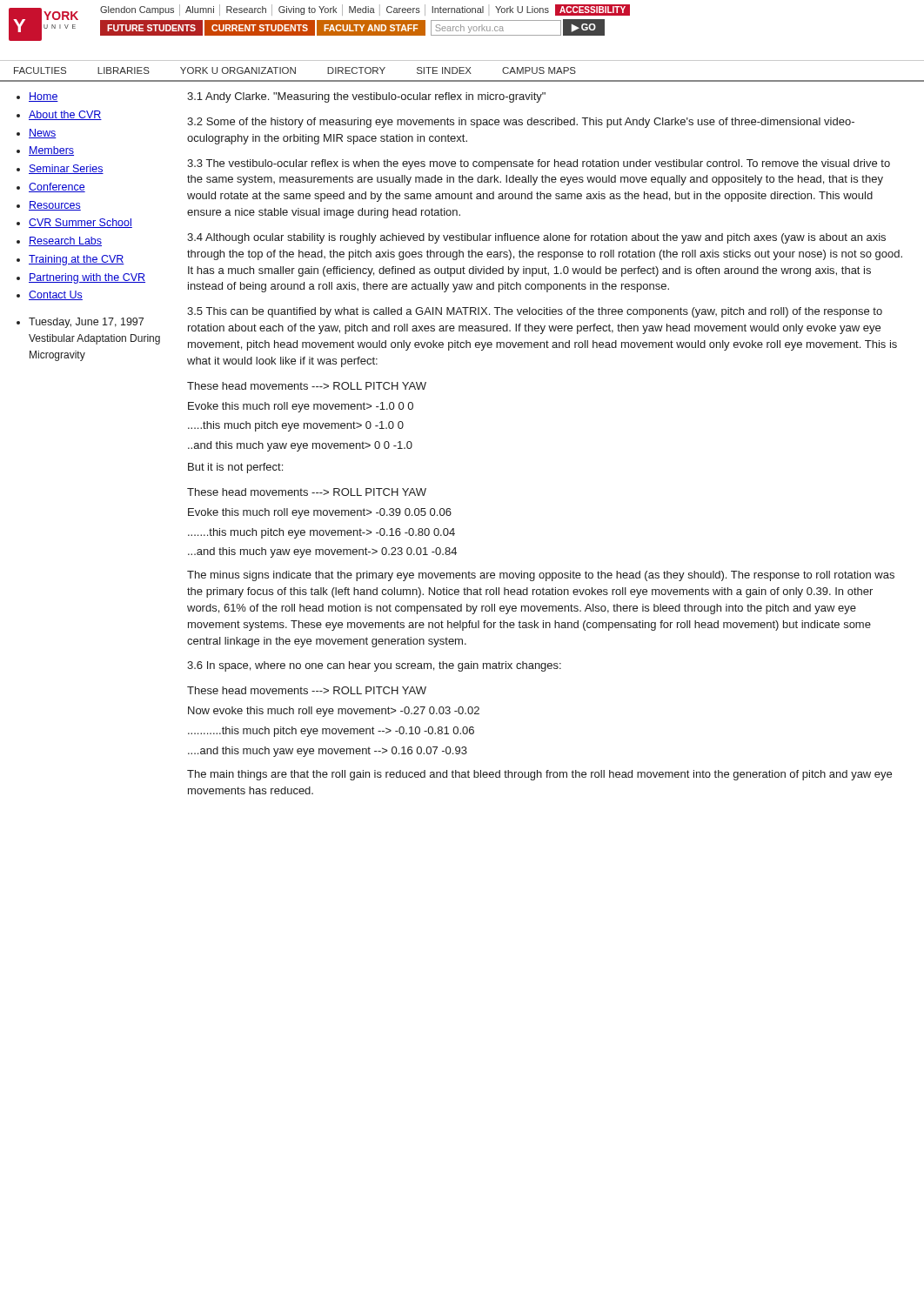Click on the text block starting "Contact Us"
The width and height of the screenshot is (924, 1305).
pyautogui.click(x=56, y=295)
